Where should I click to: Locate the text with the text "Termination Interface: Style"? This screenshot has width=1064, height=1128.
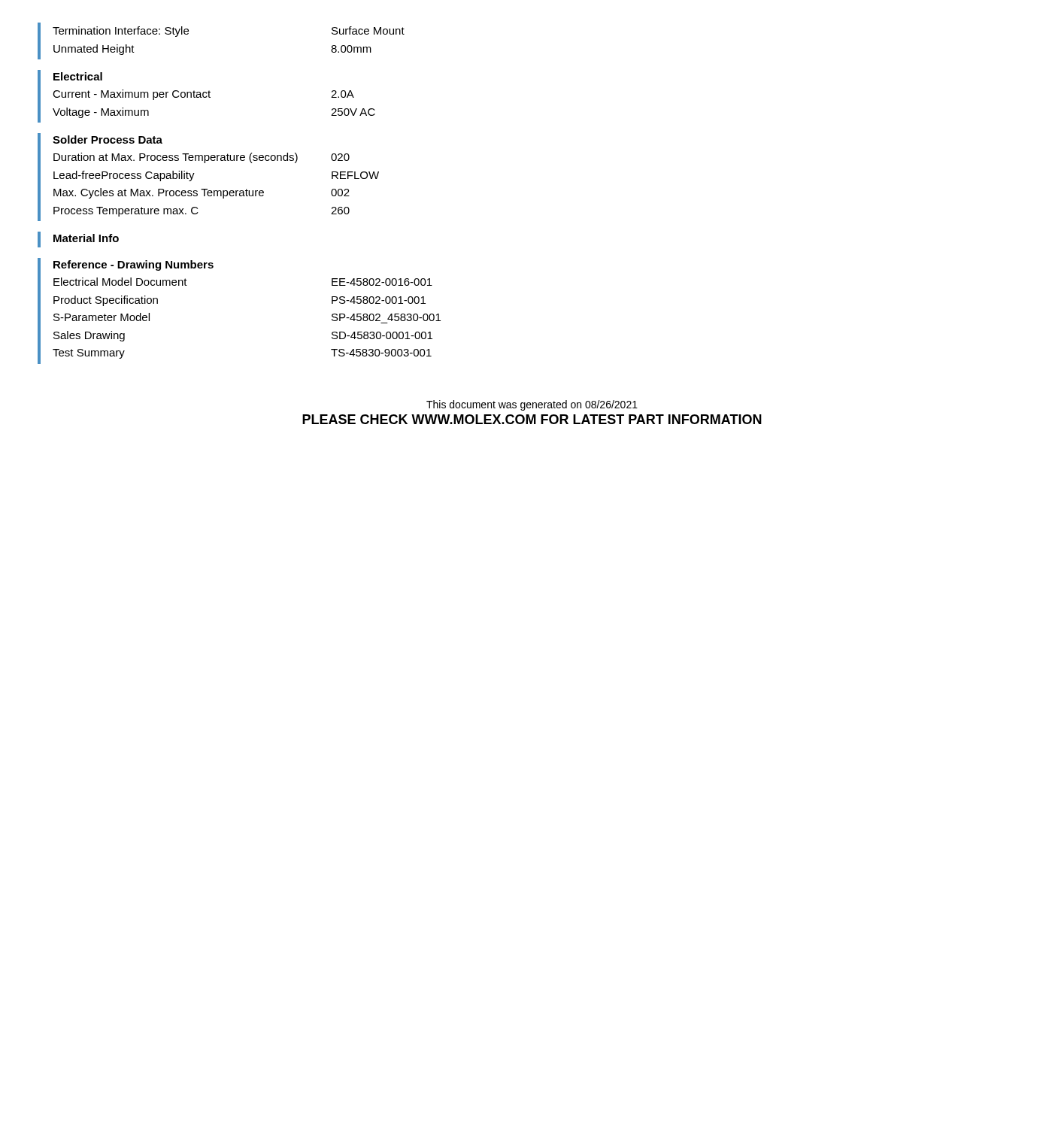point(121,30)
